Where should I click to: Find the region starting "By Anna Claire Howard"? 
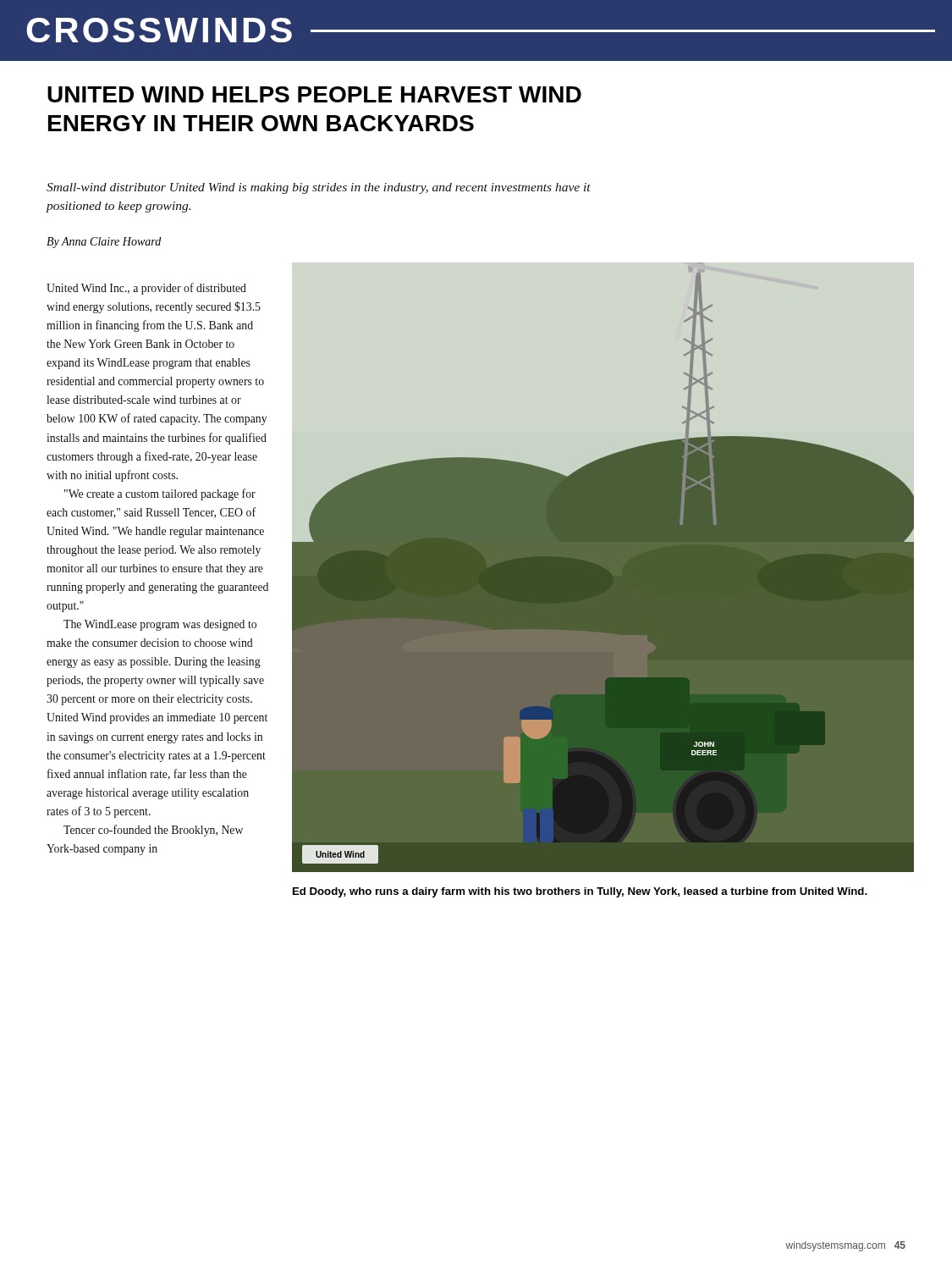point(104,242)
